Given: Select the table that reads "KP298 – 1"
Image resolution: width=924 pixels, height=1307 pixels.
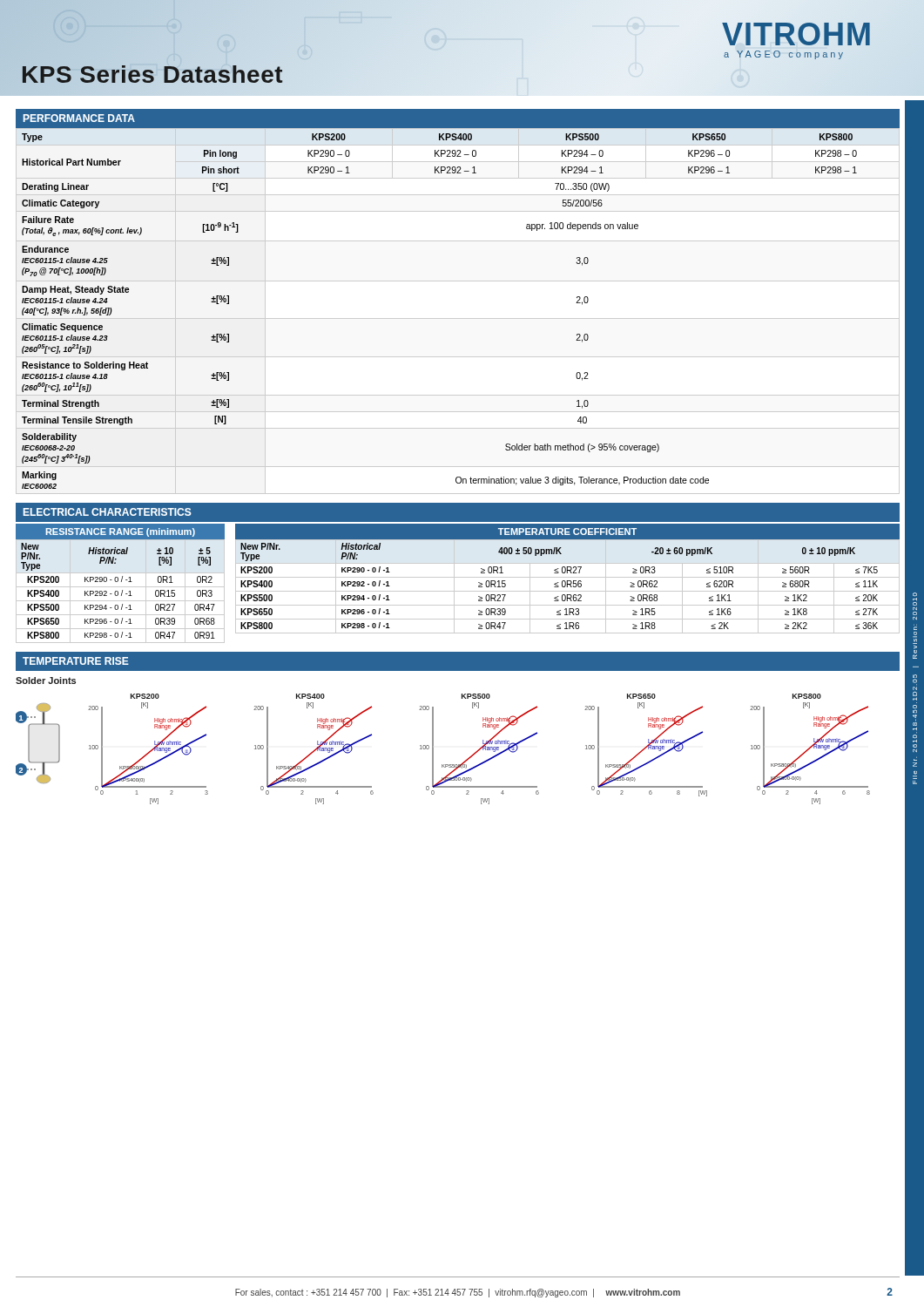Looking at the screenshot, I should pos(458,311).
